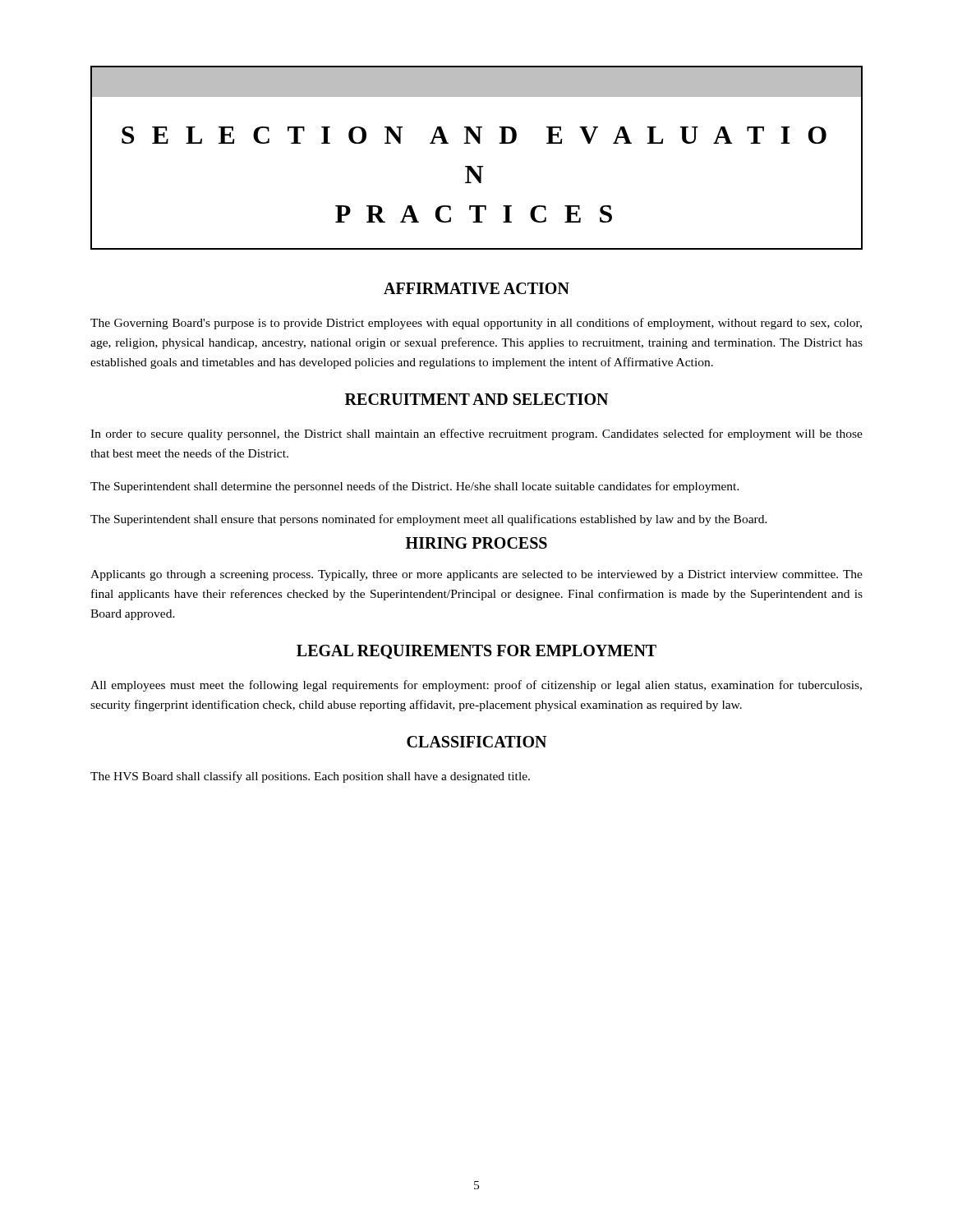Navigate to the block starting "All employees must"
Screen dimensions: 1232x953
pos(476,695)
